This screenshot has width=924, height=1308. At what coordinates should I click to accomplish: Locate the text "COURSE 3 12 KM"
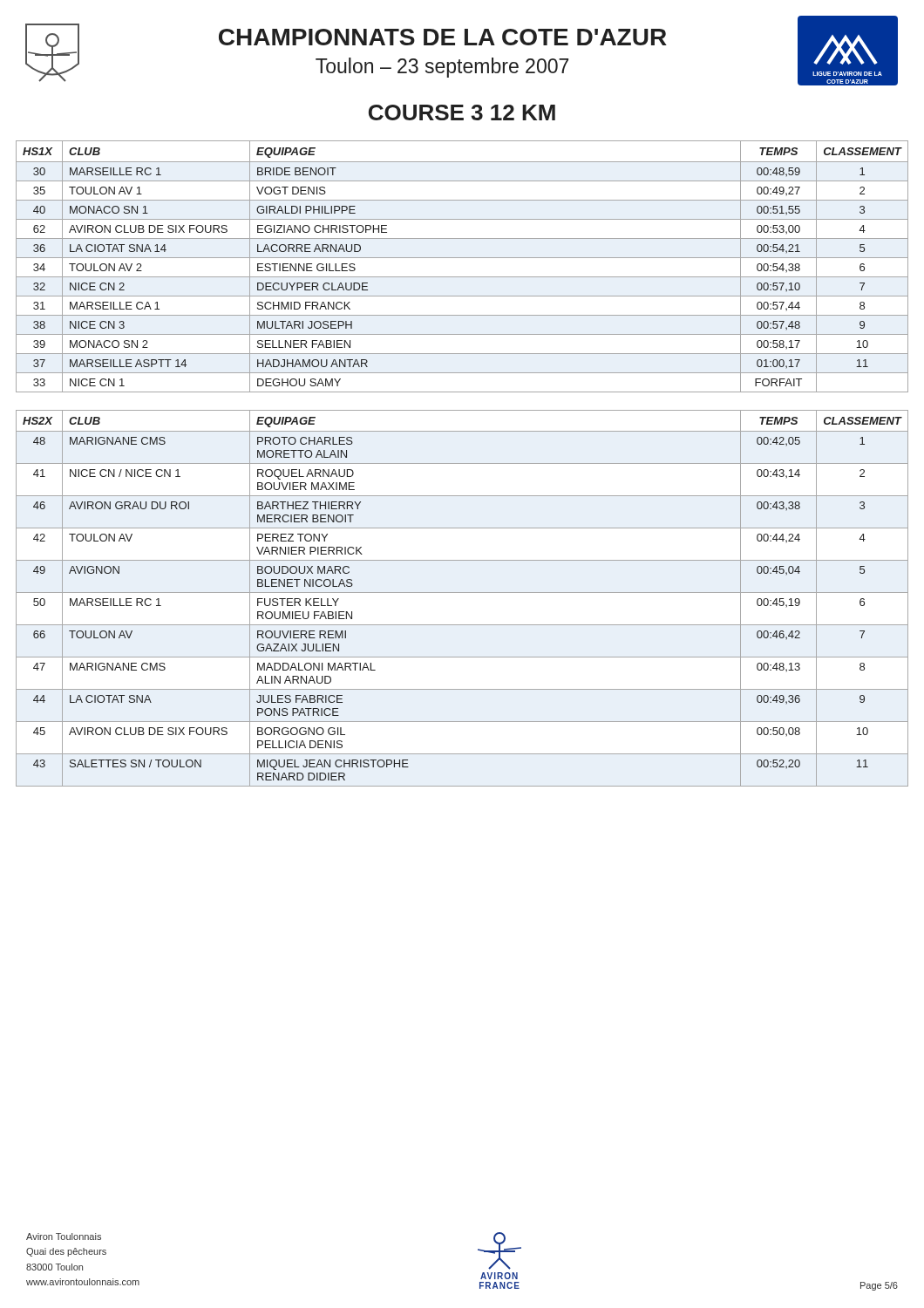coord(462,112)
